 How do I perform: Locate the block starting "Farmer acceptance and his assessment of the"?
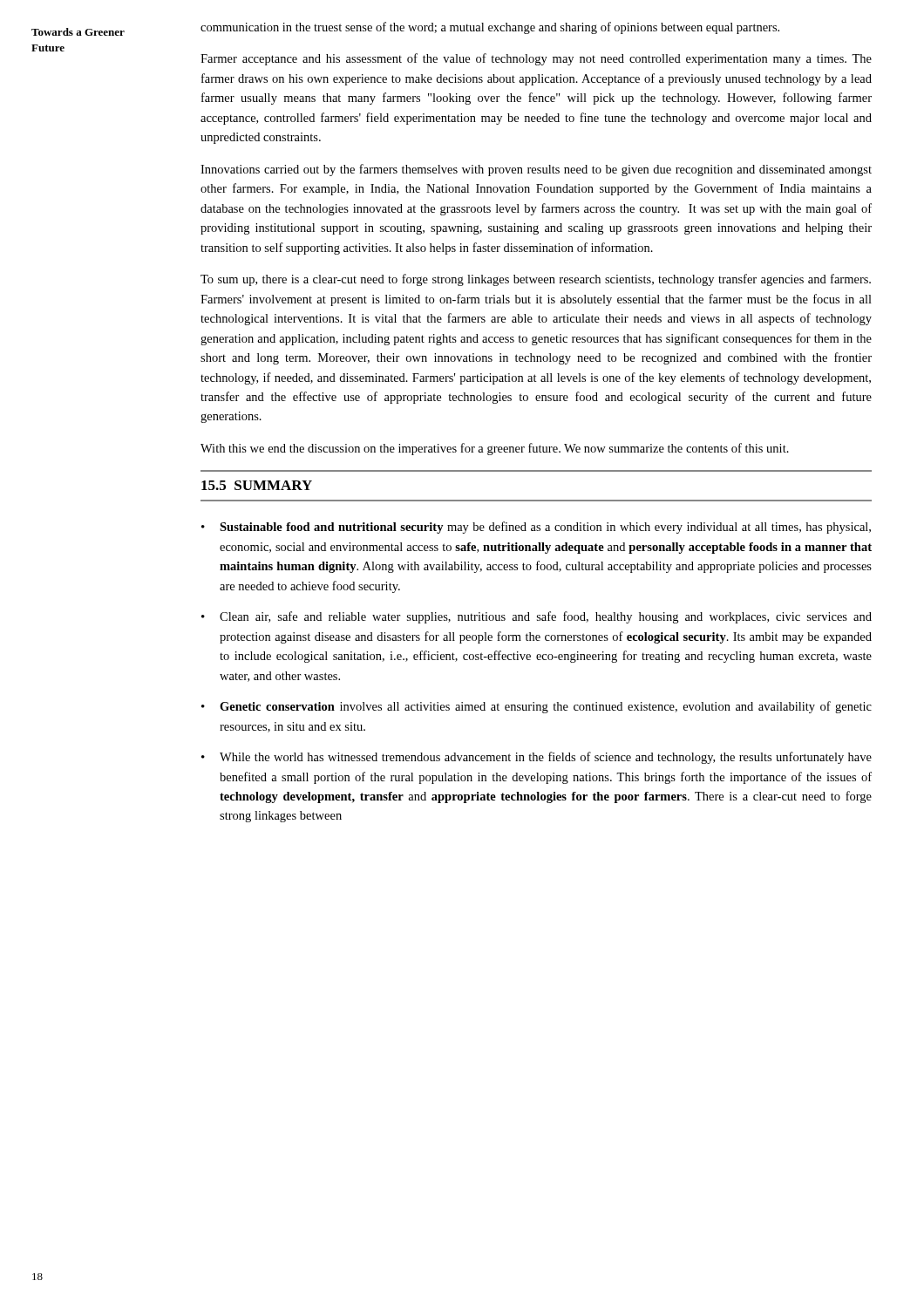(x=536, y=98)
